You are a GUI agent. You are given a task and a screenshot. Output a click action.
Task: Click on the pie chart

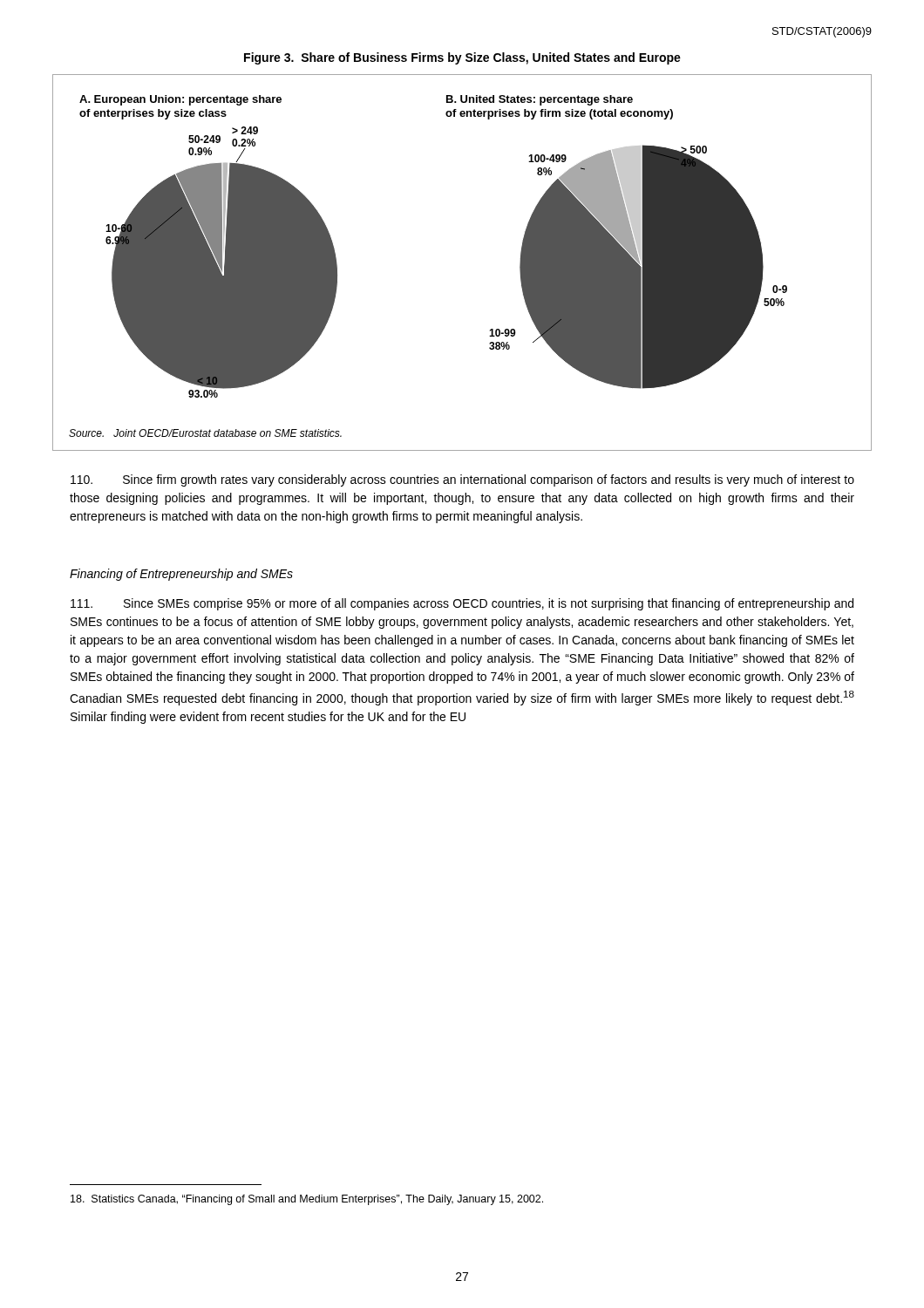[x=462, y=263]
